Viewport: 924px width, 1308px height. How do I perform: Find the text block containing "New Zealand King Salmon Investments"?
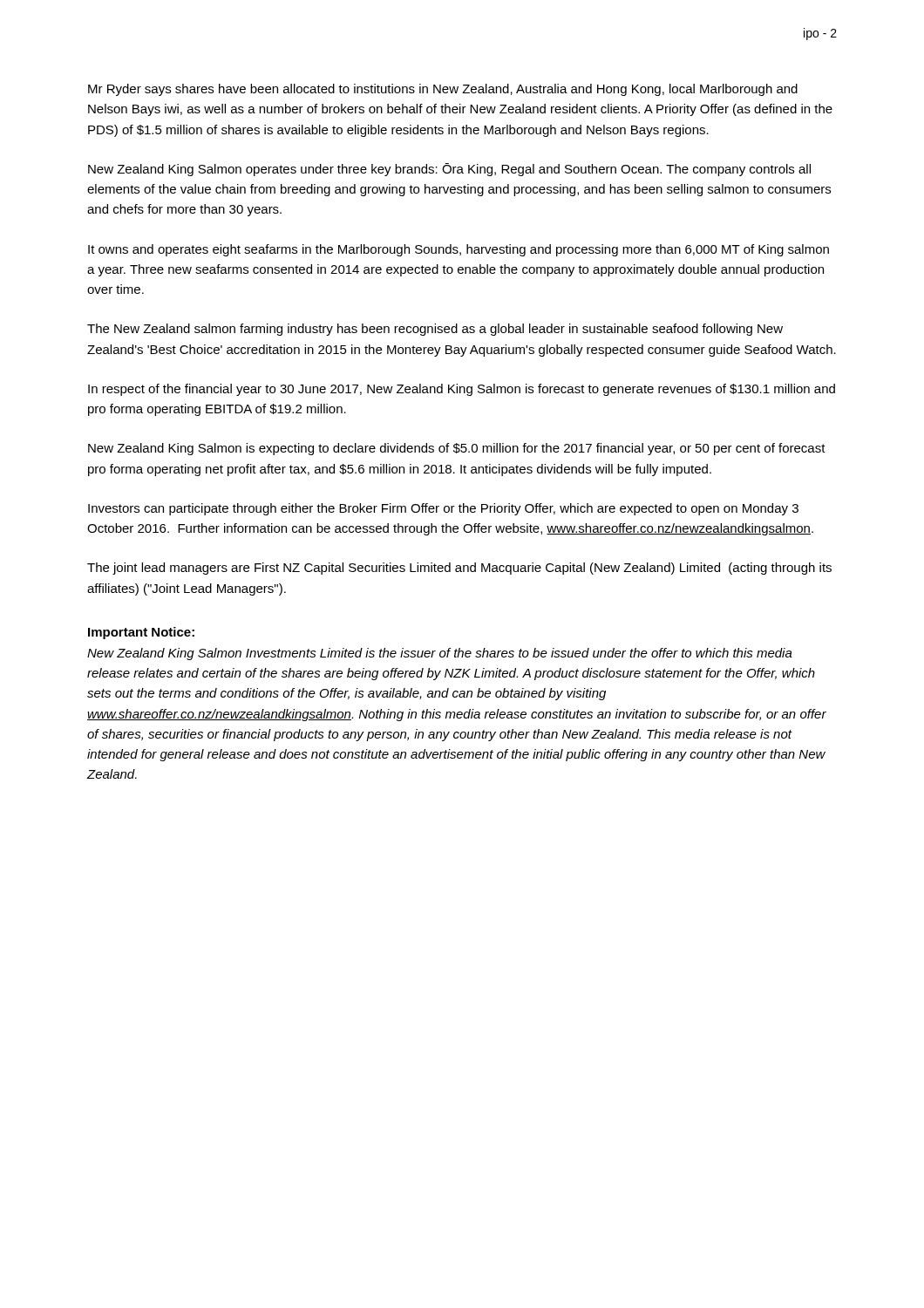tap(457, 713)
